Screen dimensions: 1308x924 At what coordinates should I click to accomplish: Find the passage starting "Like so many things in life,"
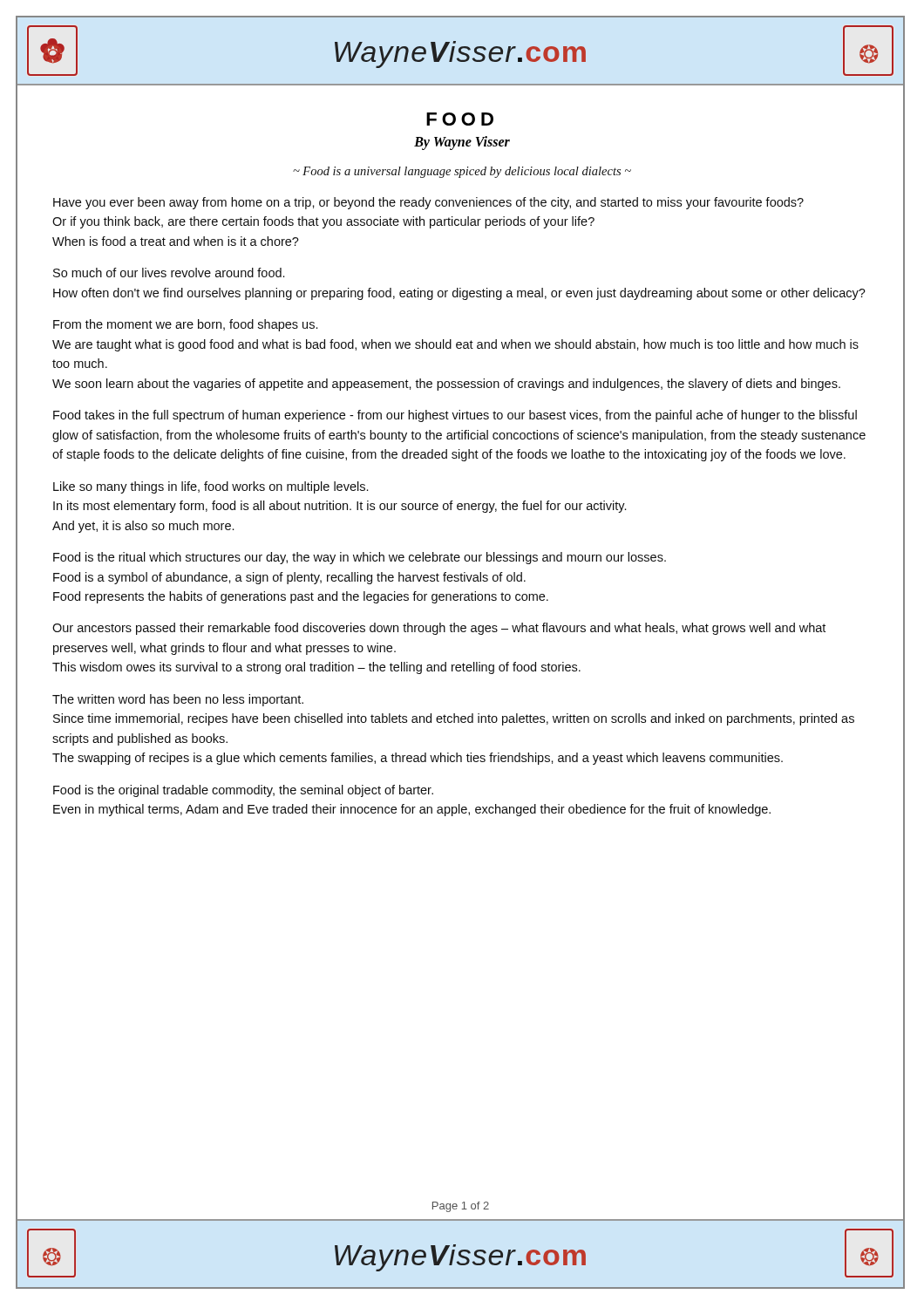click(340, 506)
